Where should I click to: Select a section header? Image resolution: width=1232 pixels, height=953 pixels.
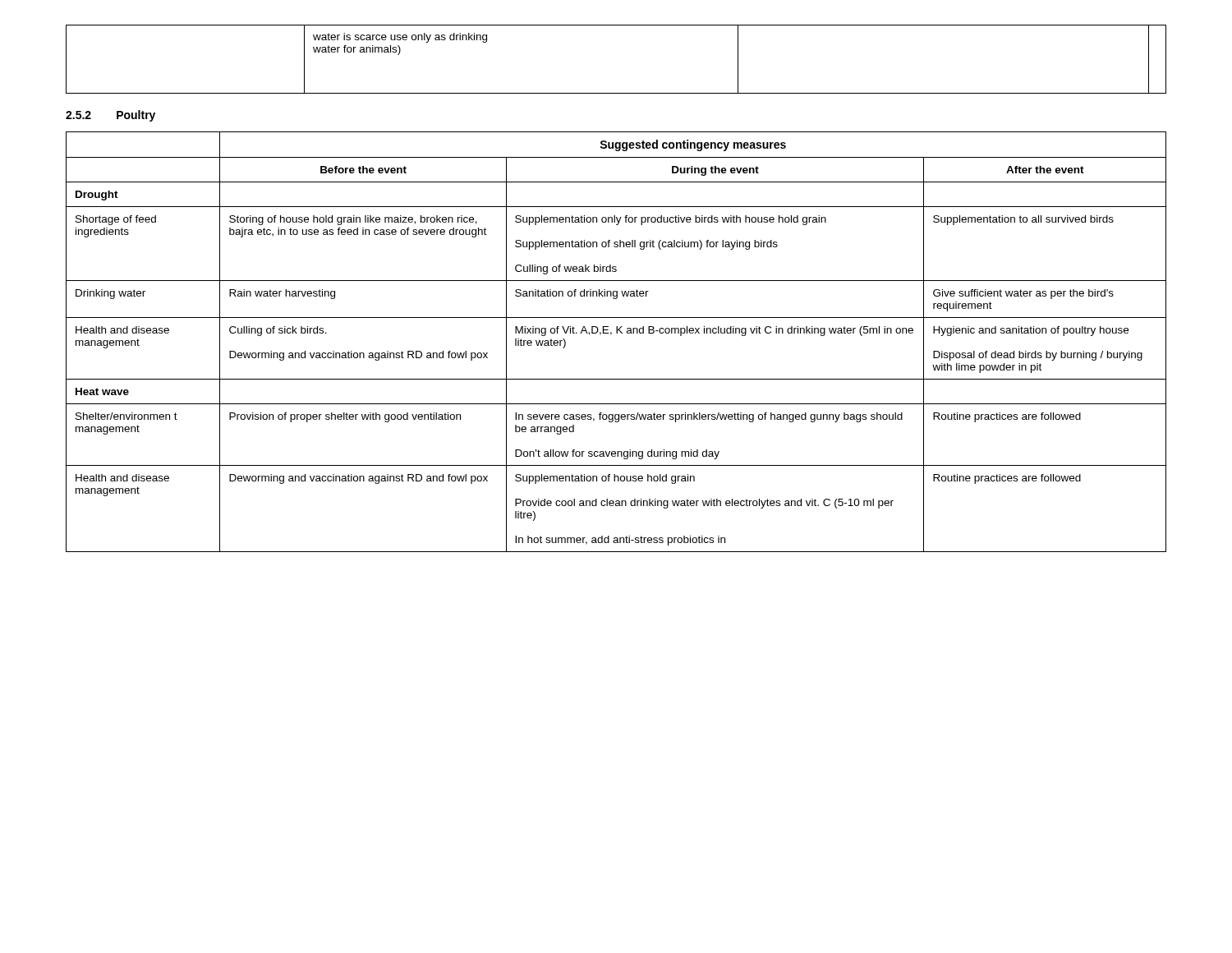tap(111, 115)
